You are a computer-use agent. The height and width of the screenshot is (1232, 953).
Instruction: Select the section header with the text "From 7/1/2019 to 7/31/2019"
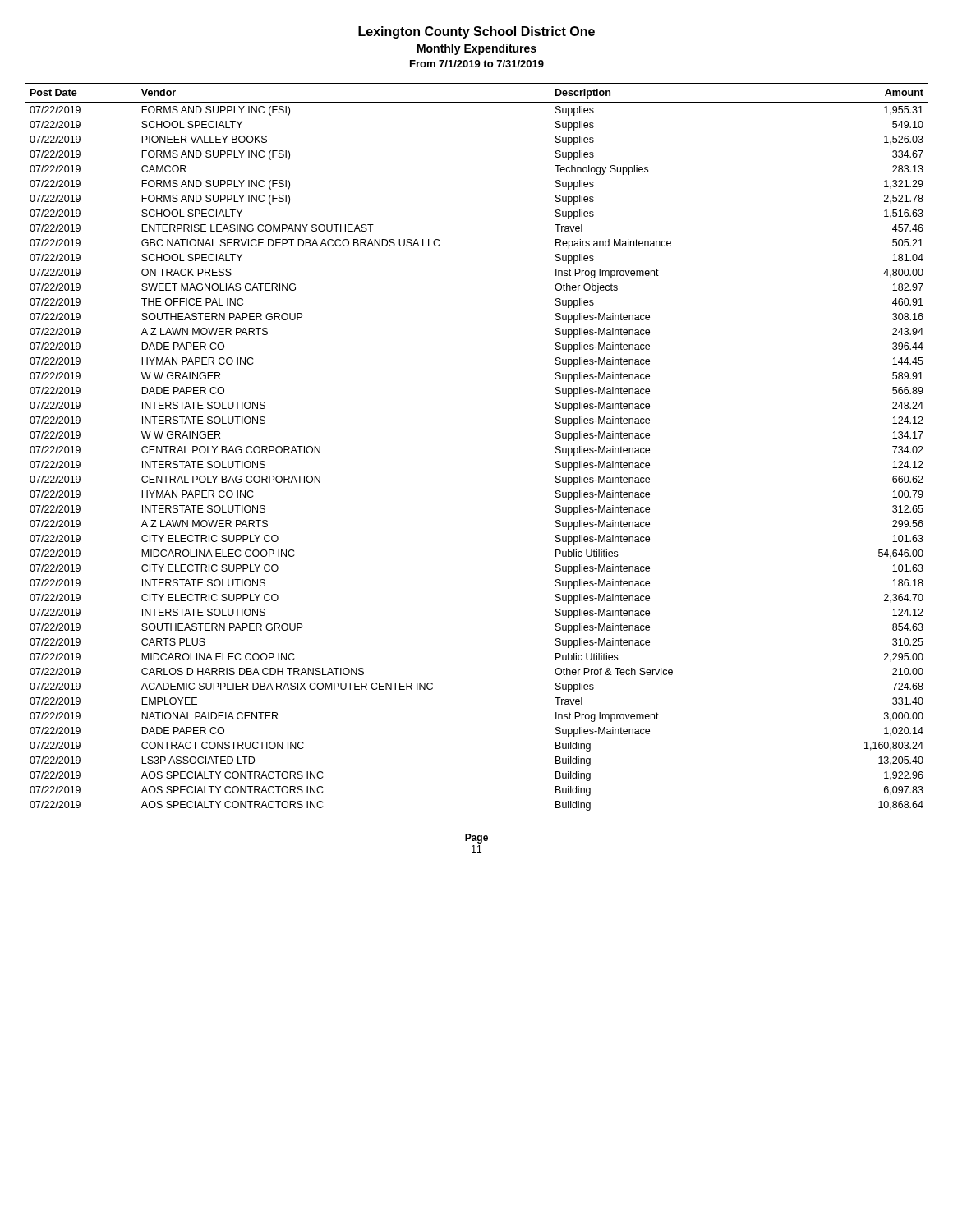tap(476, 64)
